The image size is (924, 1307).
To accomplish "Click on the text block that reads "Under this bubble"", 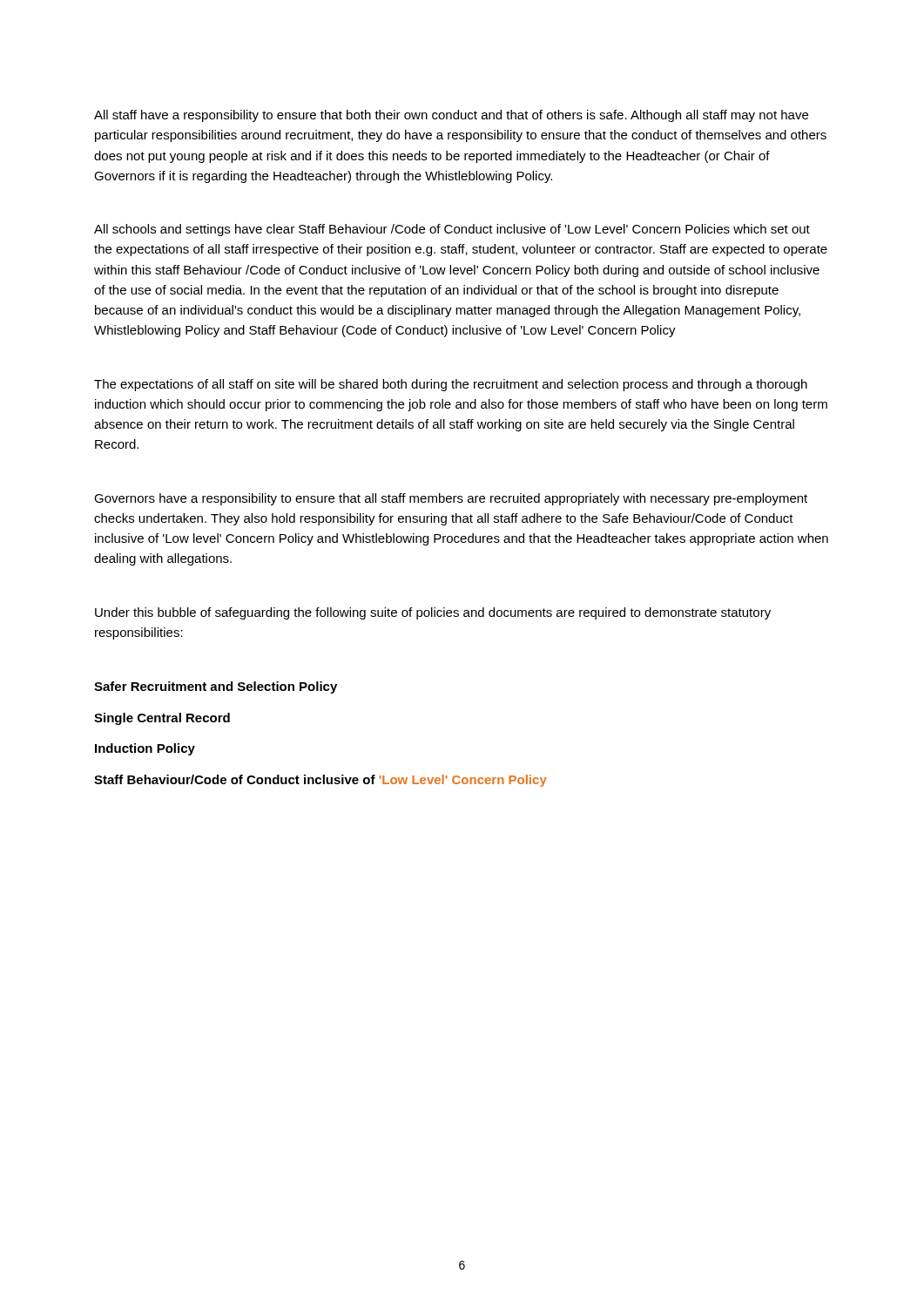I will tap(432, 622).
